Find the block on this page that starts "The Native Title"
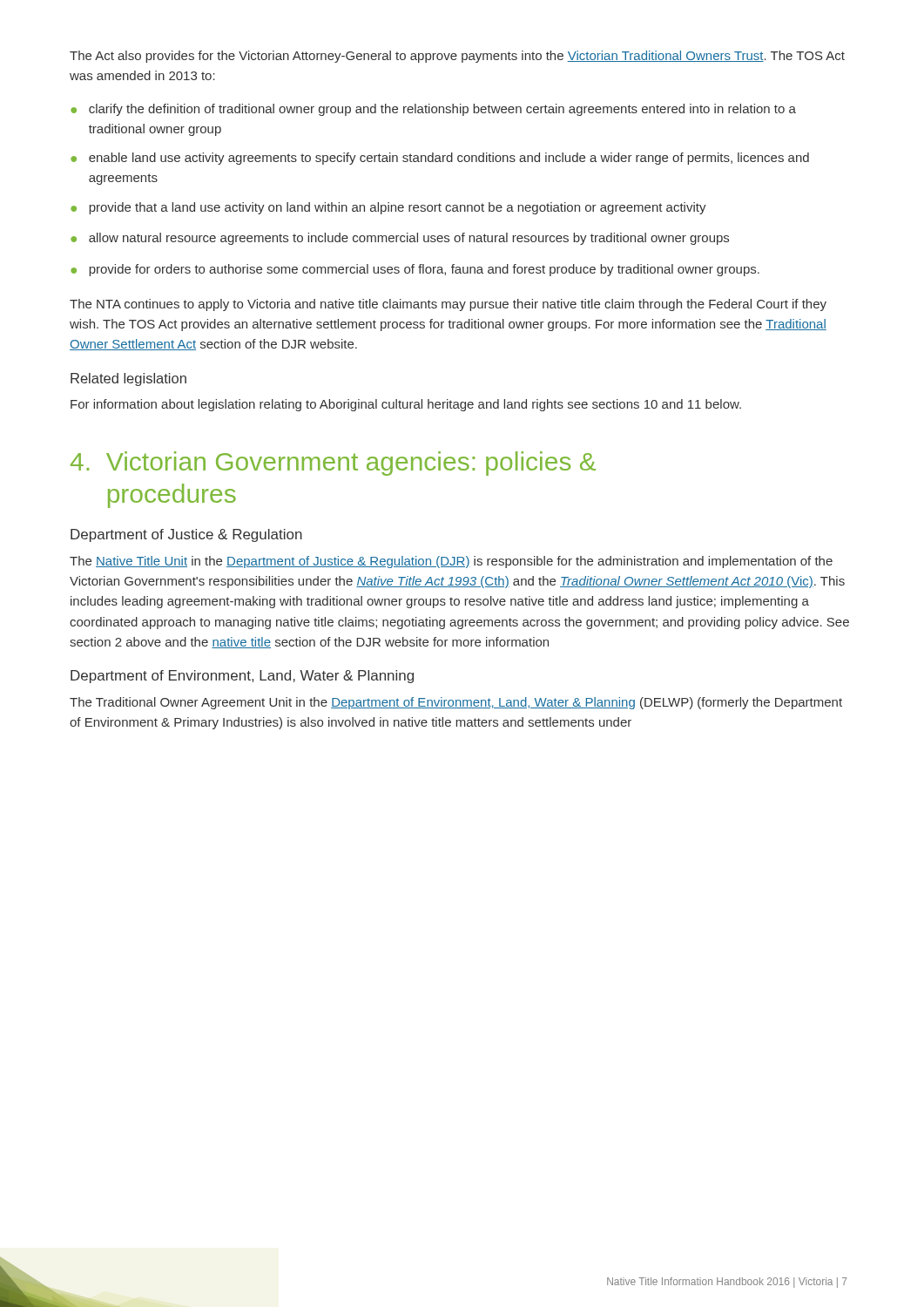 pyautogui.click(x=460, y=601)
